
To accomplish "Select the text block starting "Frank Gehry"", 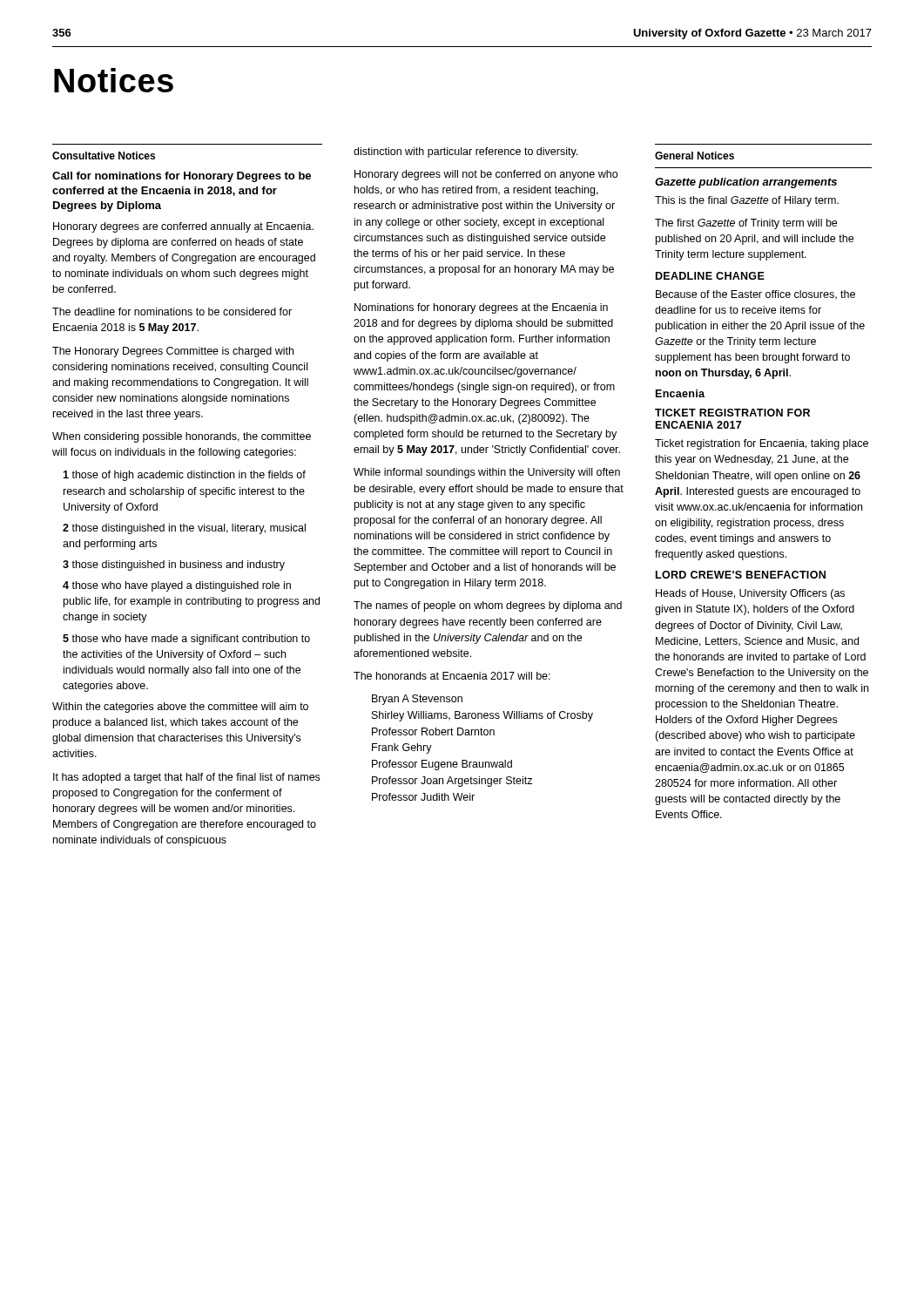I will tap(401, 748).
